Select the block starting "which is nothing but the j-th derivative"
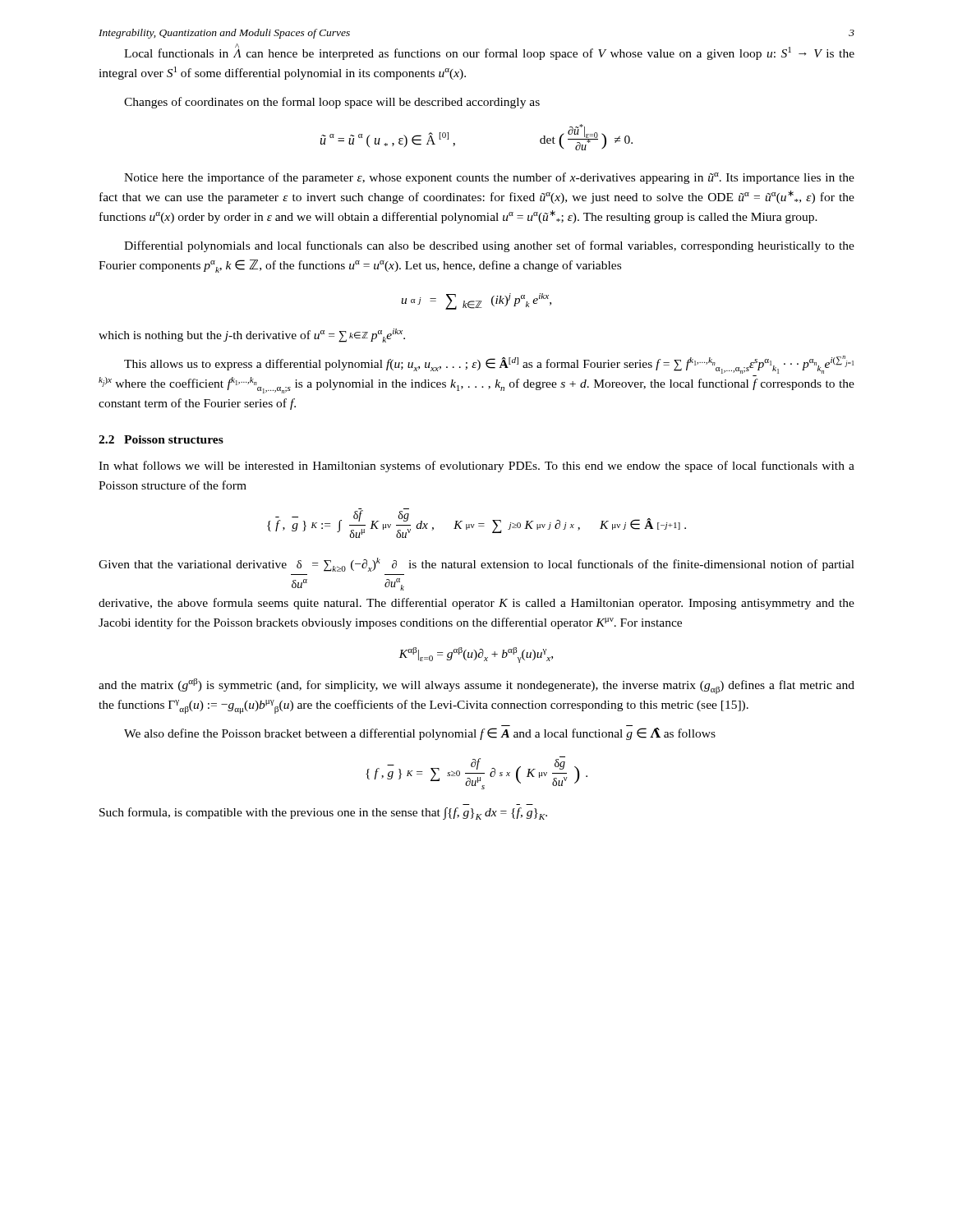 tap(252, 336)
